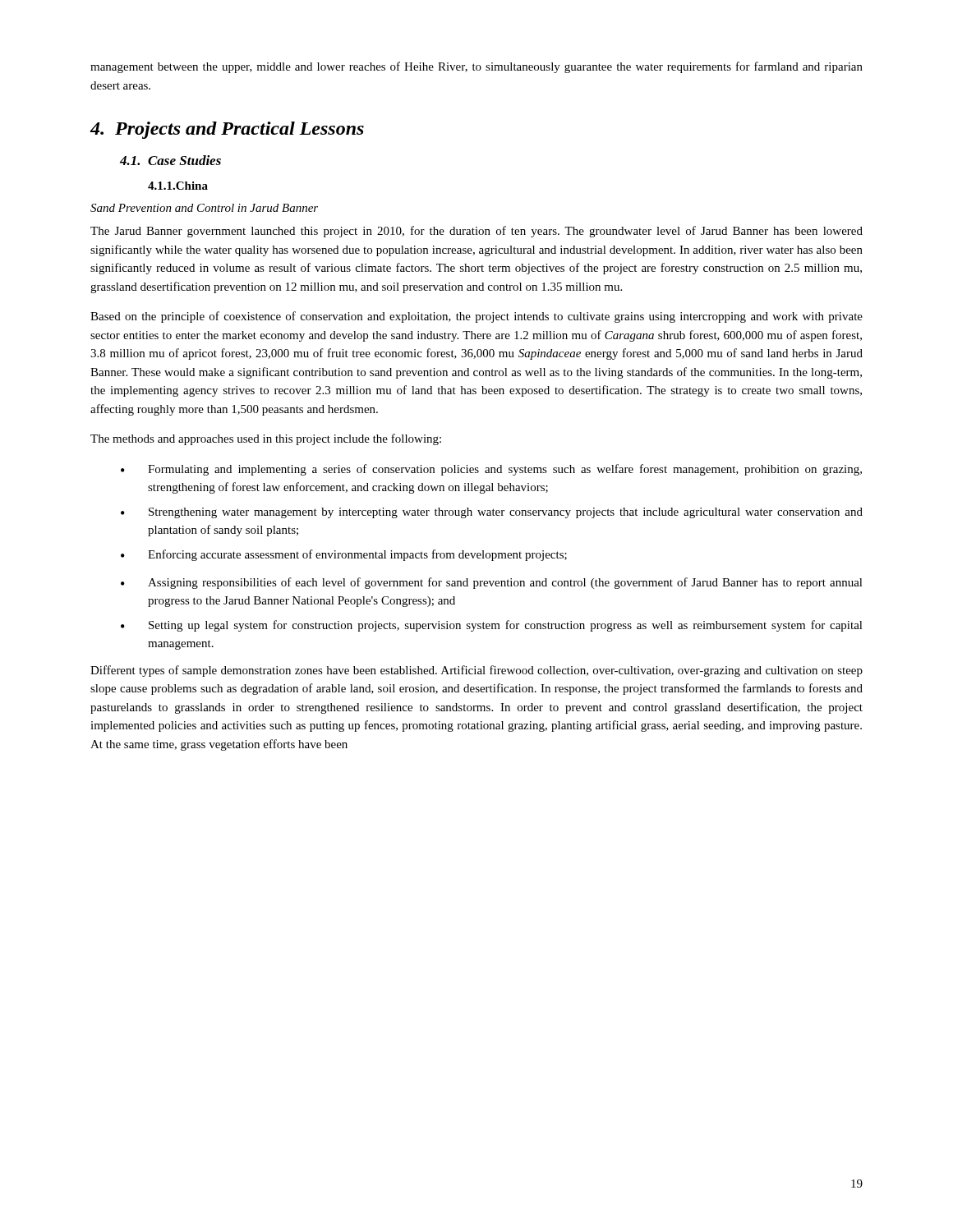Find the list item containing "Setting up legal system for construction"

click(x=476, y=634)
